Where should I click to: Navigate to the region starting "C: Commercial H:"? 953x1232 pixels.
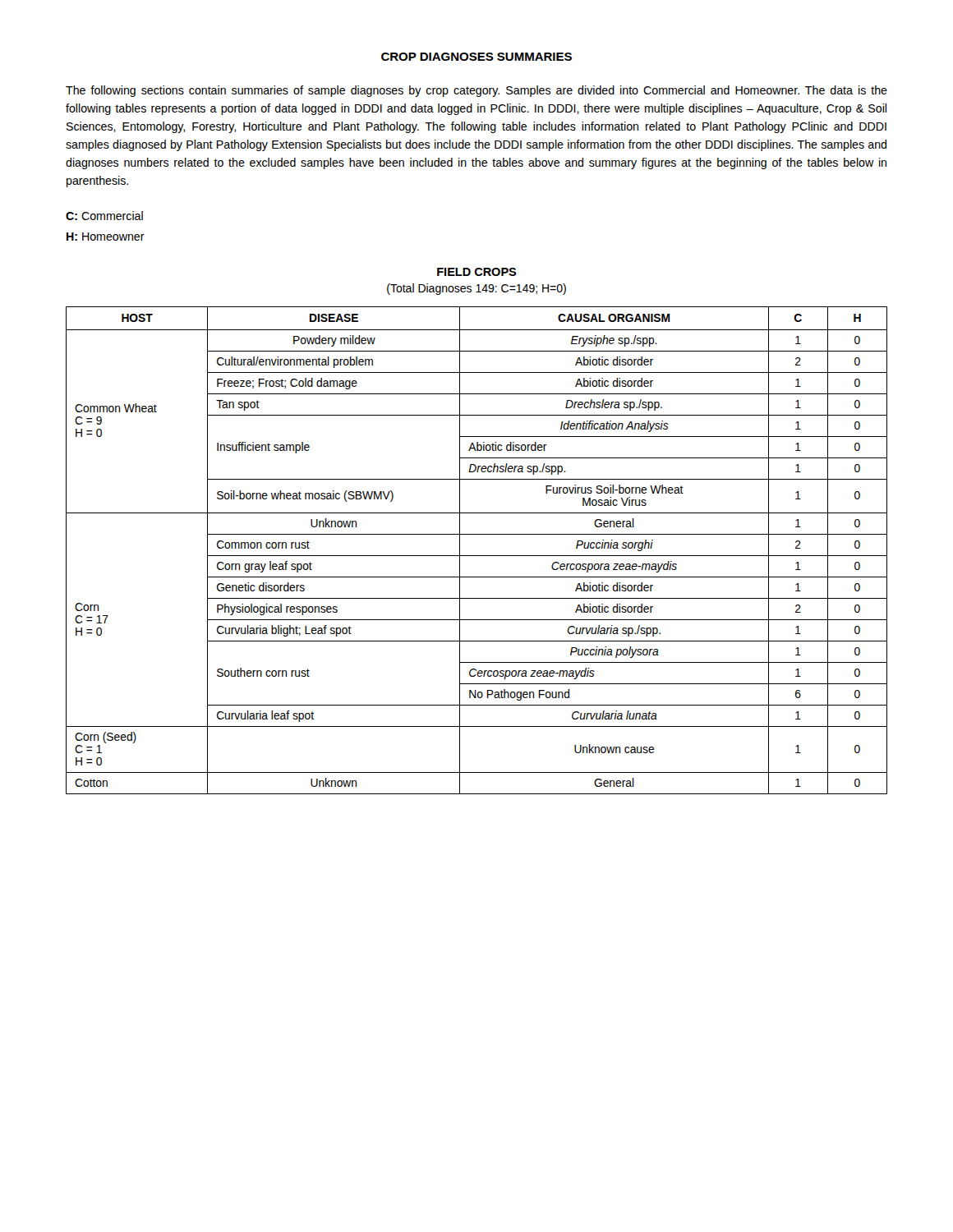point(105,226)
